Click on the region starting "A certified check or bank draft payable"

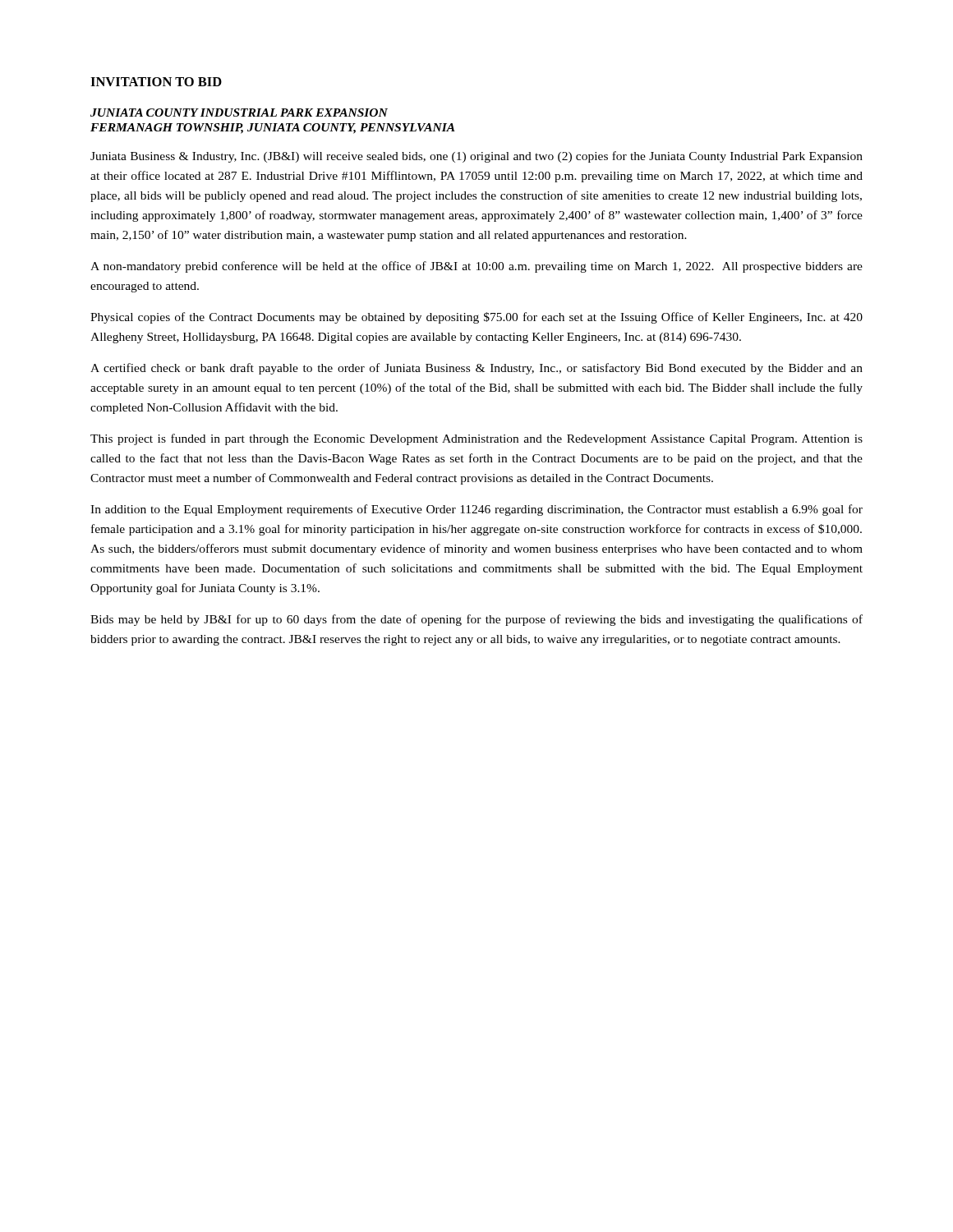coord(476,388)
